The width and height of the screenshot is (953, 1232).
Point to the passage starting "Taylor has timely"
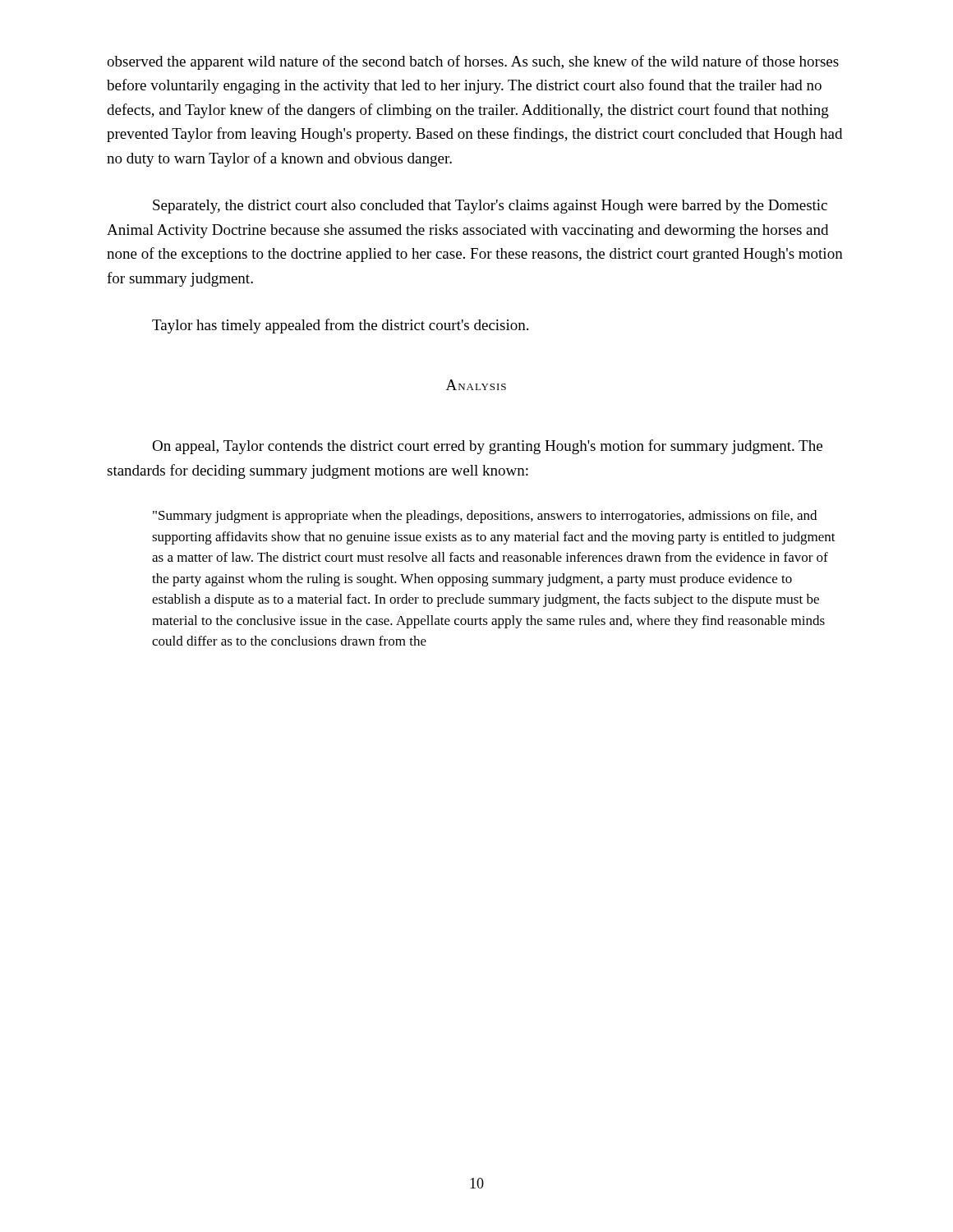tap(341, 325)
